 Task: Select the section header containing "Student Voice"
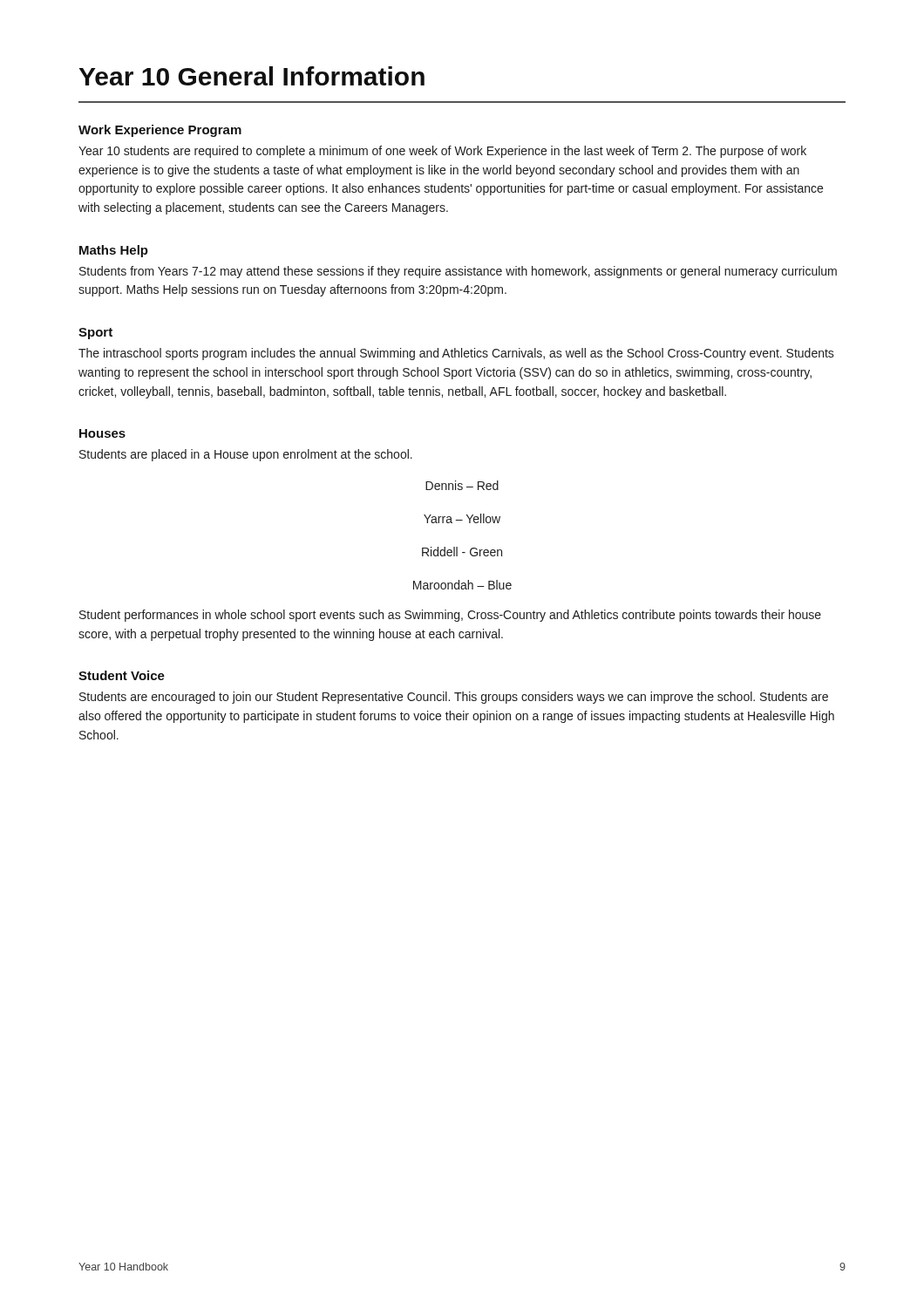[x=122, y=675]
